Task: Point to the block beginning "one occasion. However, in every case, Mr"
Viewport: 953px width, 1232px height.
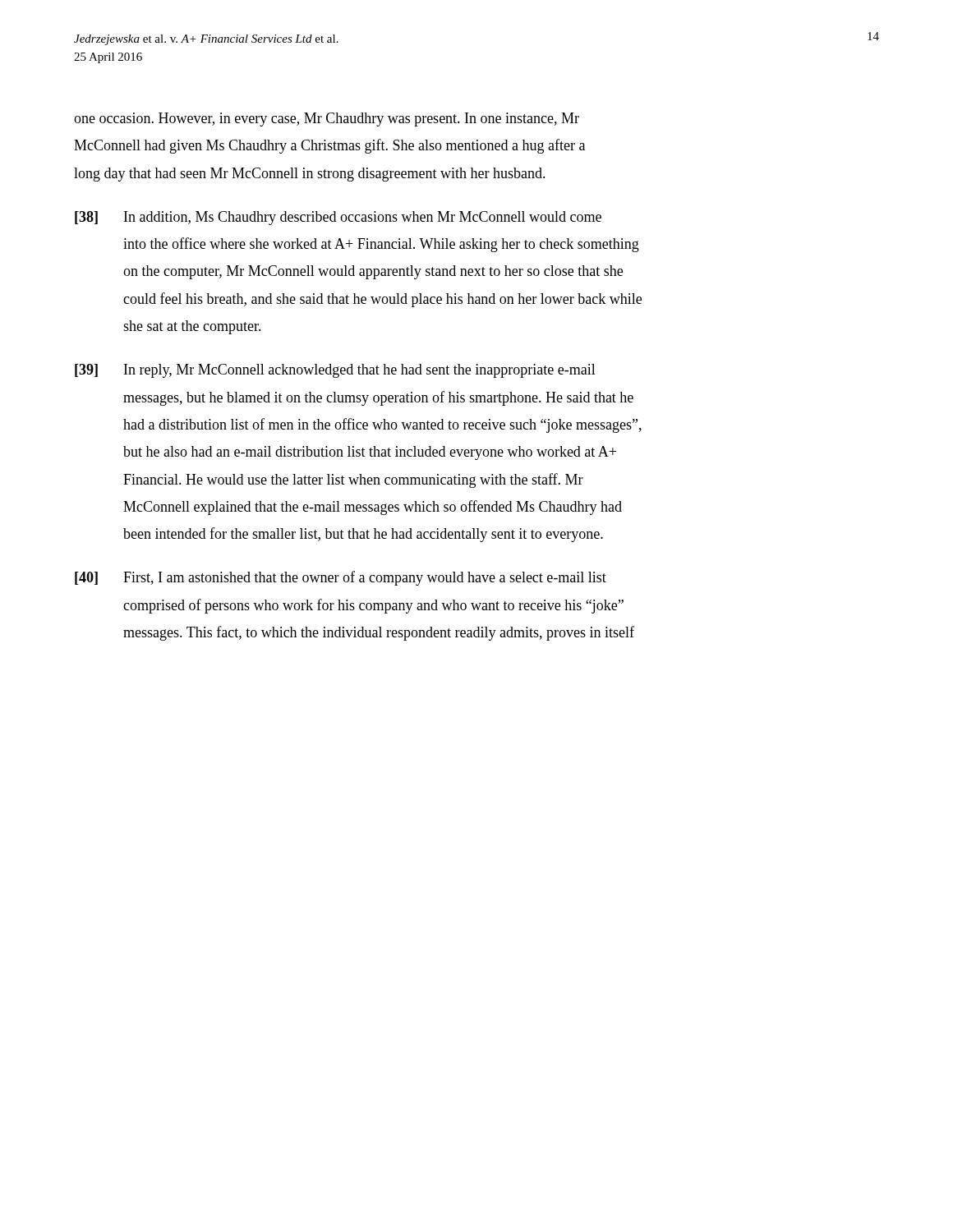Action: point(476,146)
